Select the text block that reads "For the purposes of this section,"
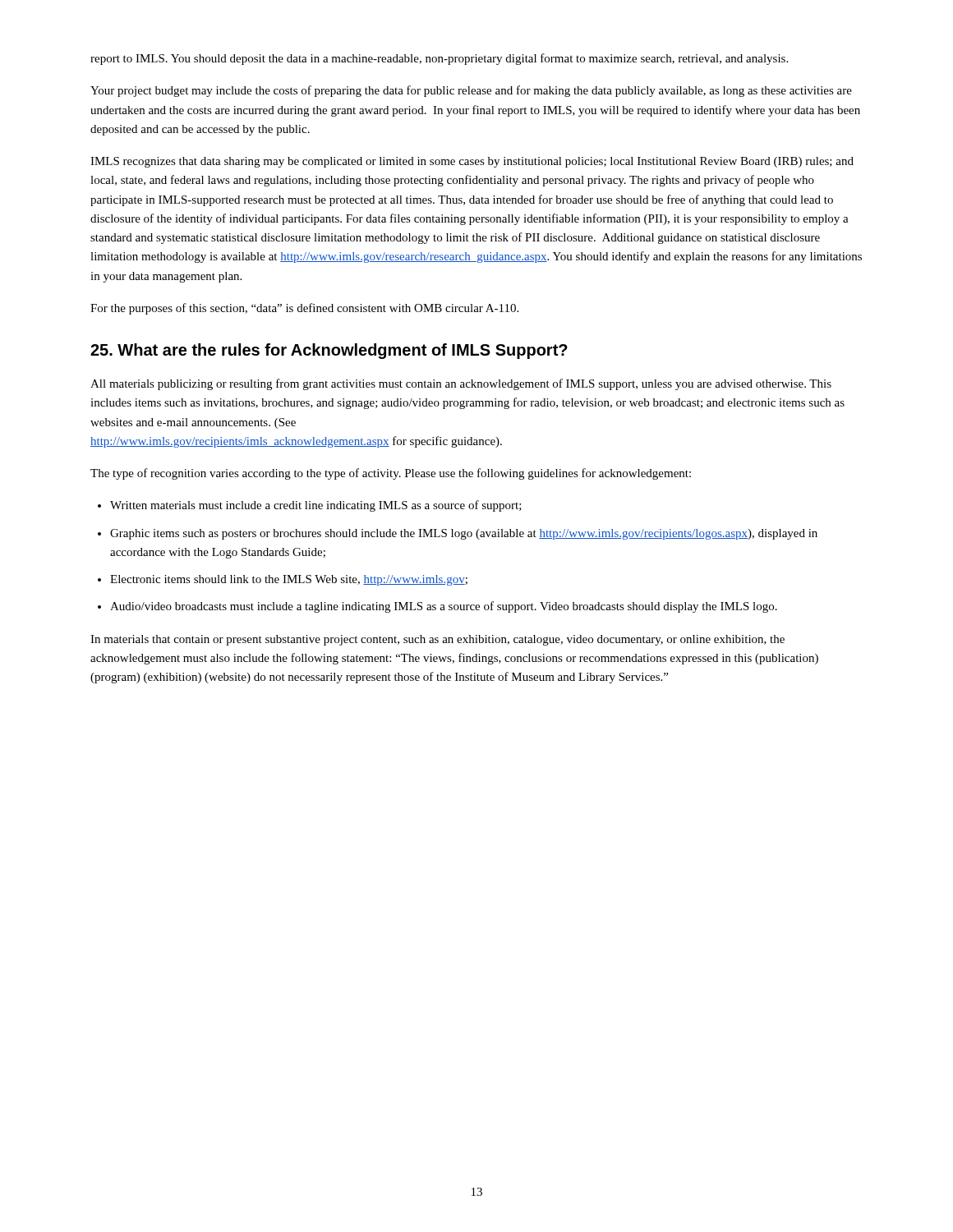Viewport: 953px width, 1232px height. (x=476, y=308)
